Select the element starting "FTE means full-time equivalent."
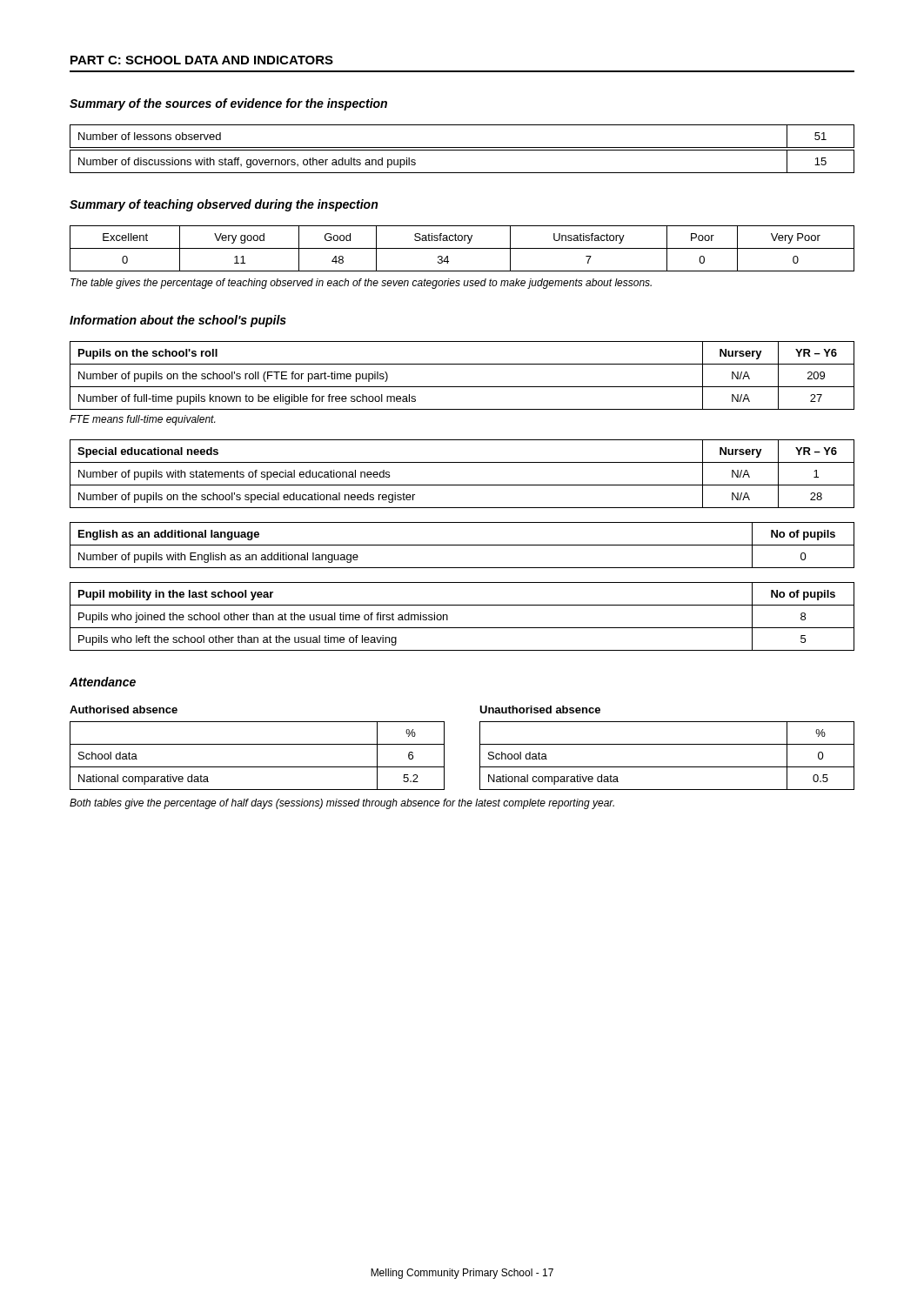This screenshot has width=924, height=1305. 462,419
